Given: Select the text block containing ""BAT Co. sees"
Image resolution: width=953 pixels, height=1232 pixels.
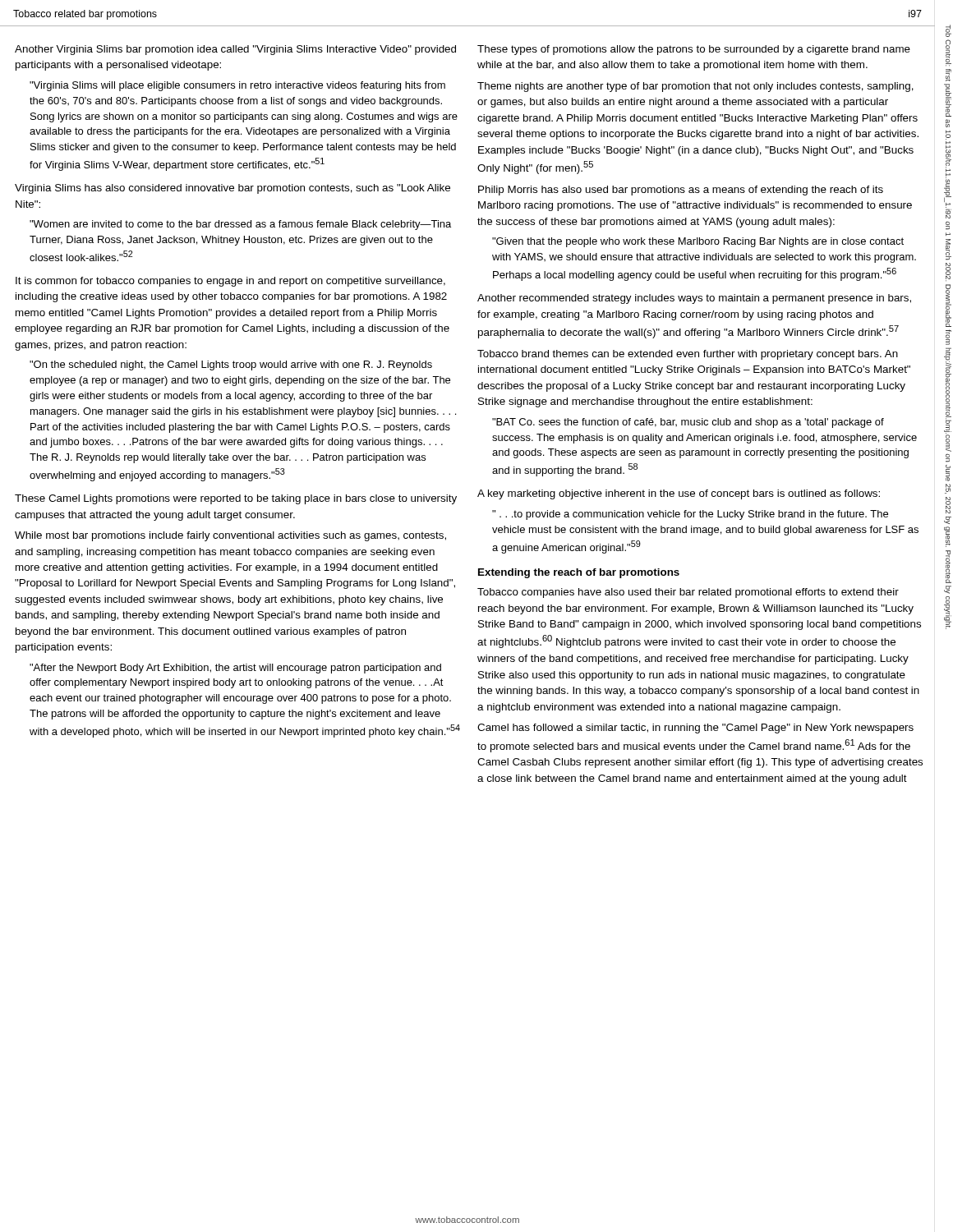Looking at the screenshot, I should coord(708,447).
